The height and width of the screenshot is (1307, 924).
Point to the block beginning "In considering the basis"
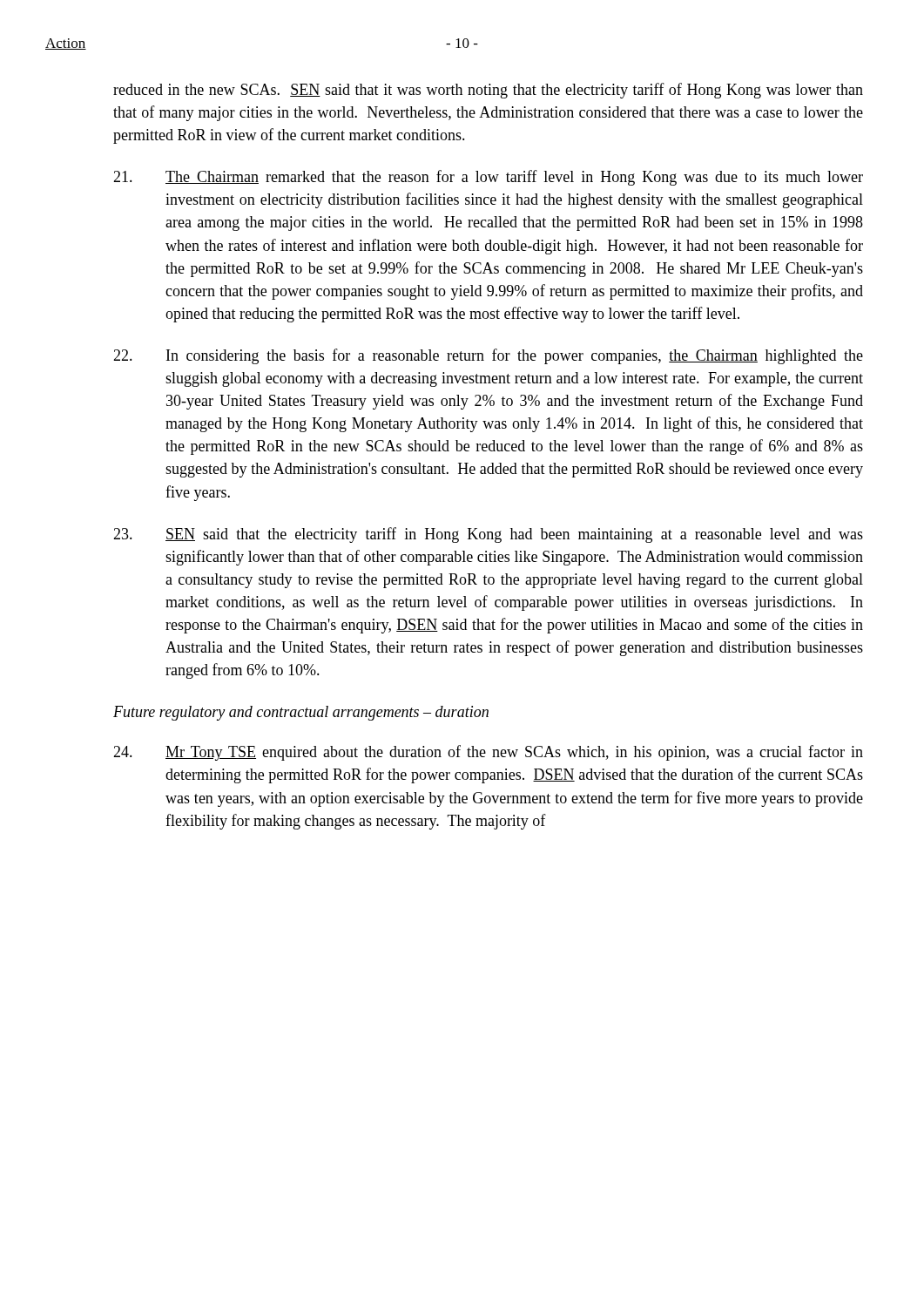(x=488, y=424)
